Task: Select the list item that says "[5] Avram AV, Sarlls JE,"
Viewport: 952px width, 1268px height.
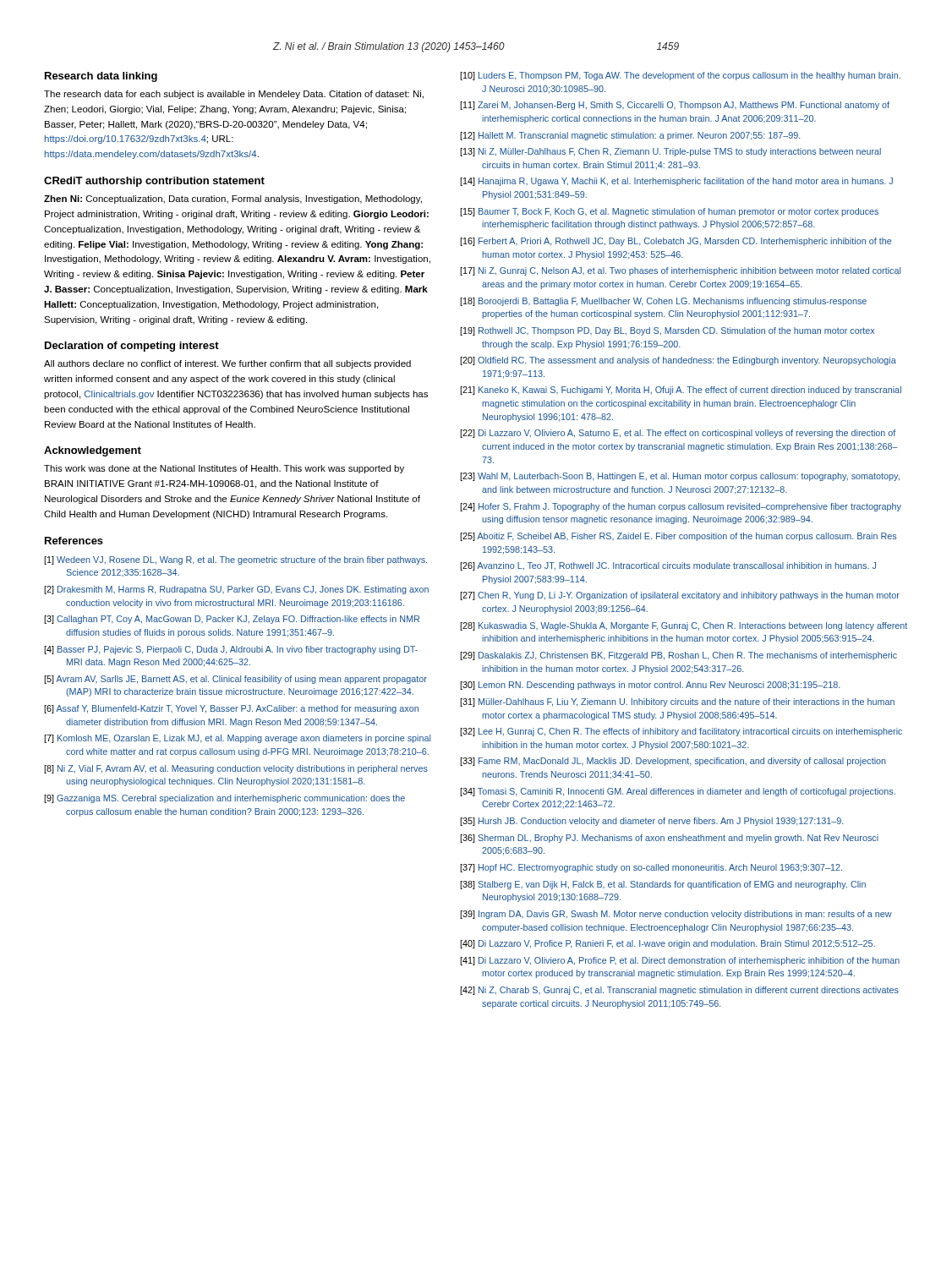Action: 235,685
